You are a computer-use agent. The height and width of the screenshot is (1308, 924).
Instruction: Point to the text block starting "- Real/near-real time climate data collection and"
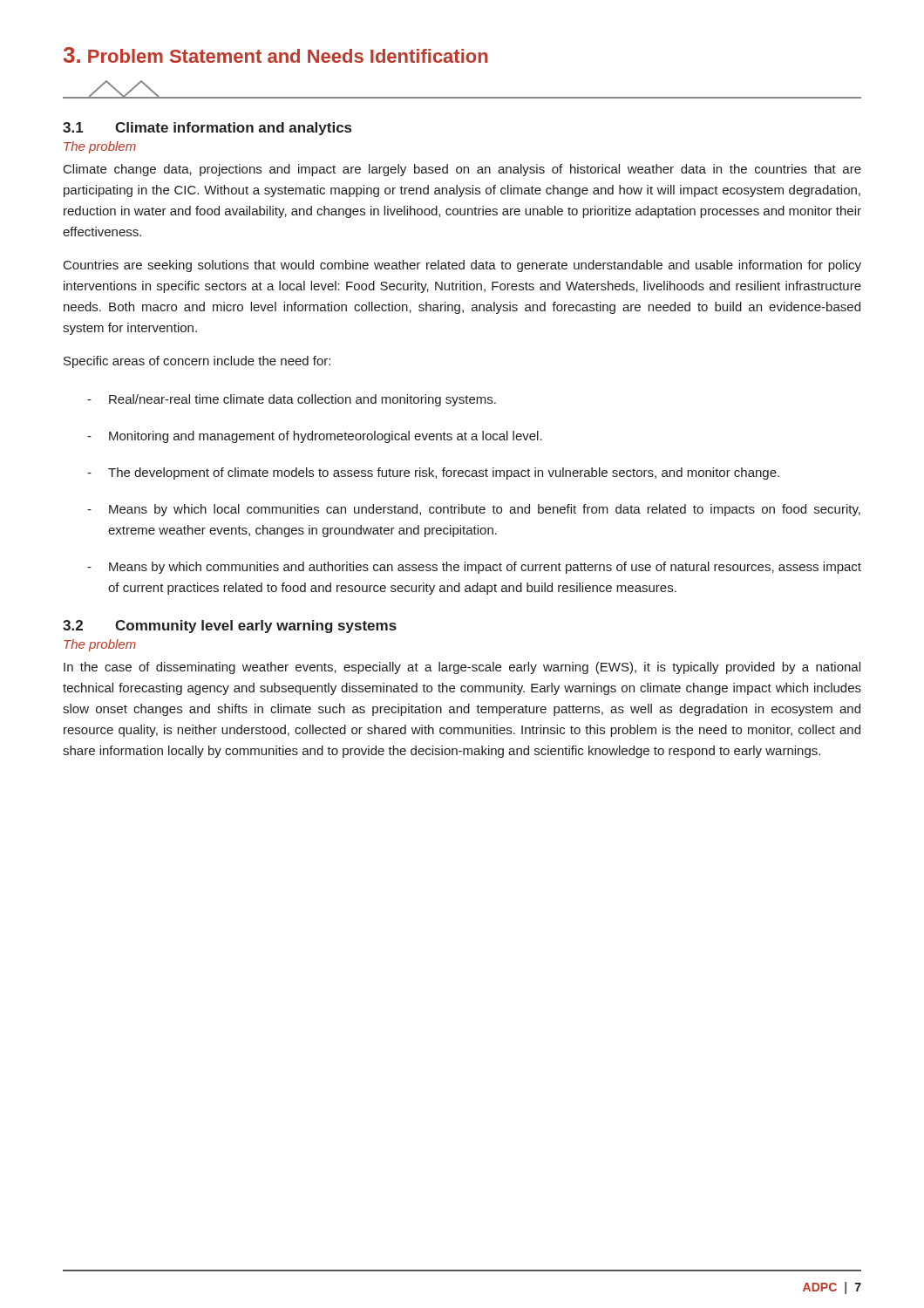pyautogui.click(x=292, y=399)
